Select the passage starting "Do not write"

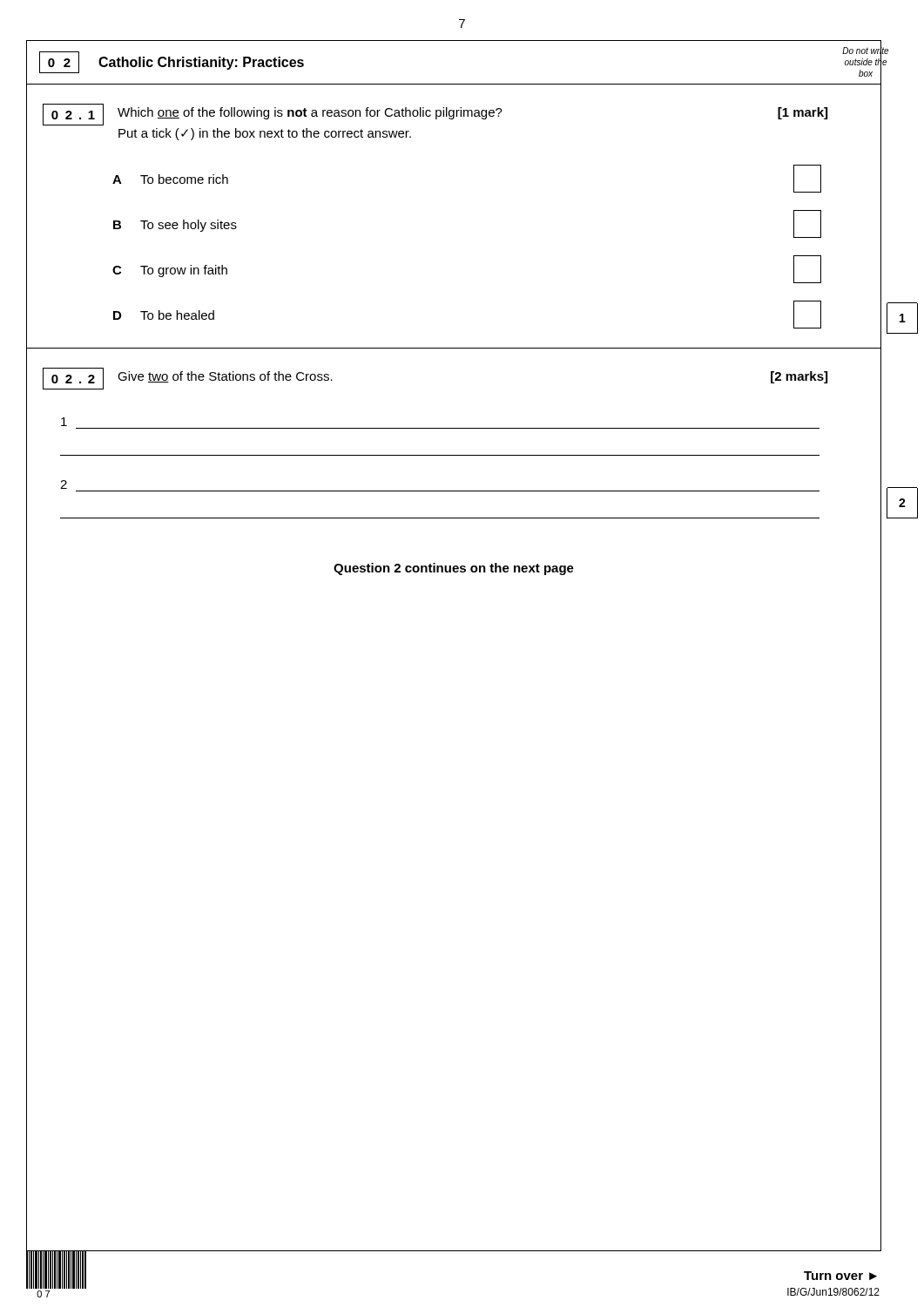[866, 62]
